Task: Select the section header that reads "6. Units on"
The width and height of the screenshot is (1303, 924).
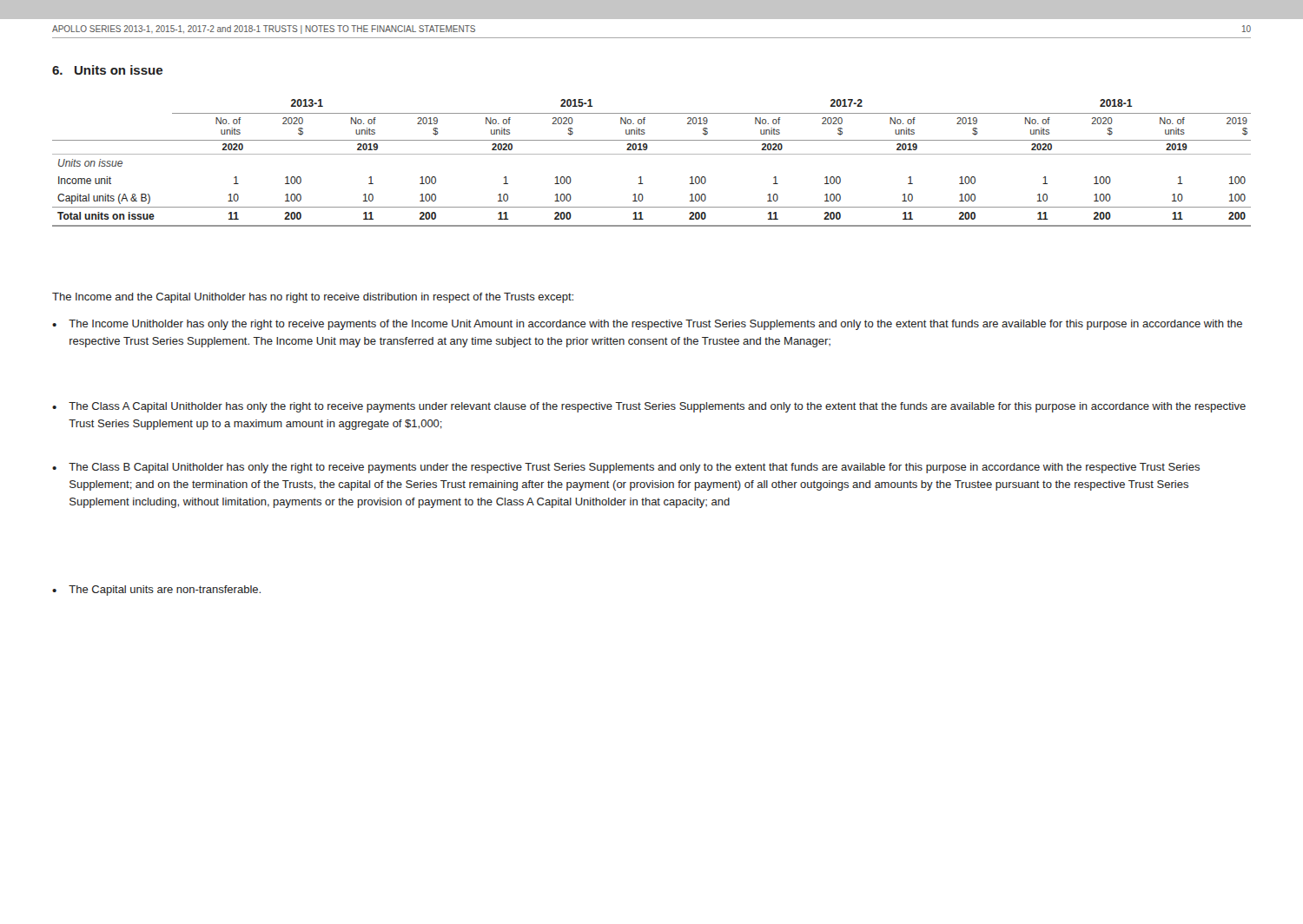Action: point(107,70)
